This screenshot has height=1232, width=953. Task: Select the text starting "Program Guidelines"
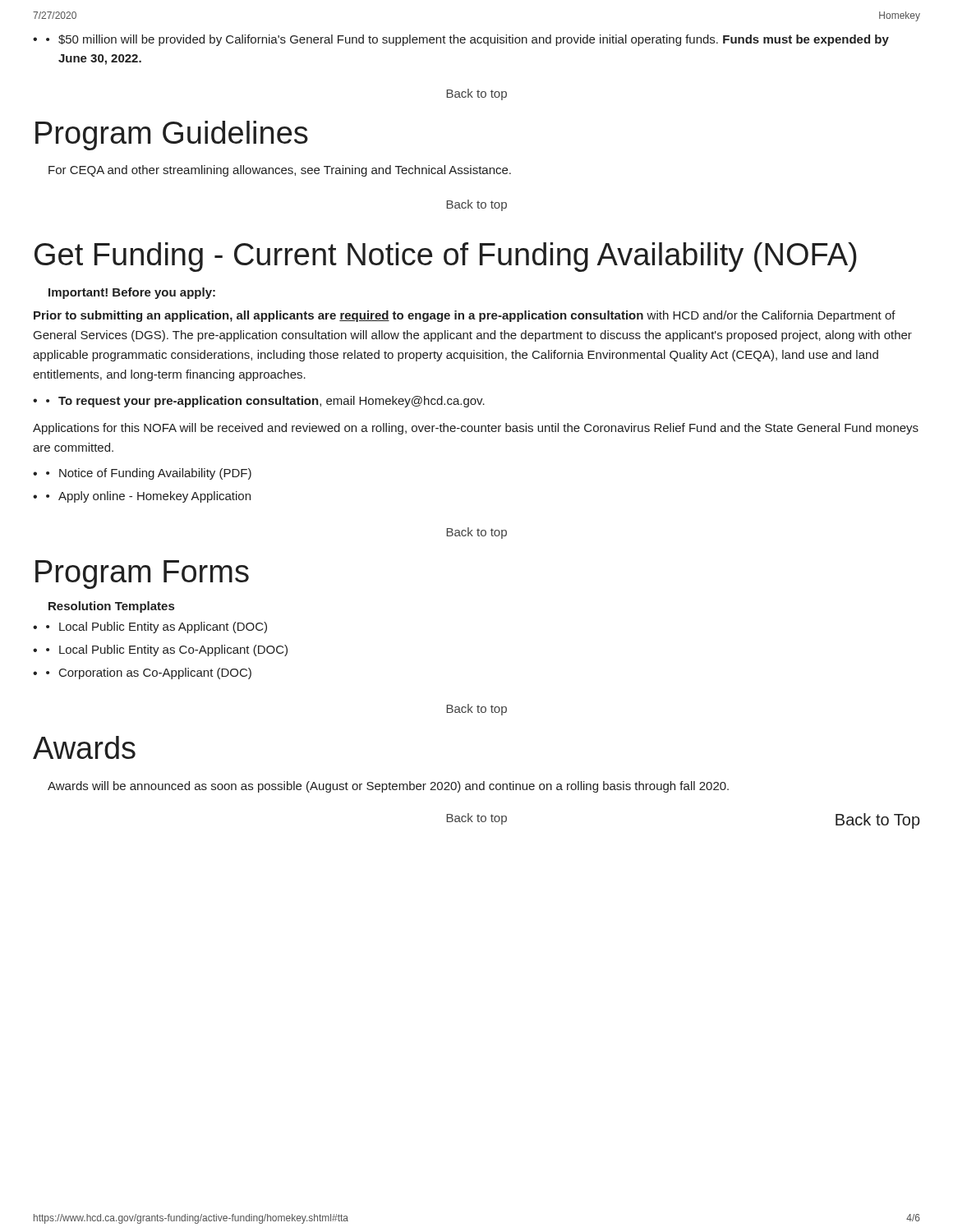[171, 133]
